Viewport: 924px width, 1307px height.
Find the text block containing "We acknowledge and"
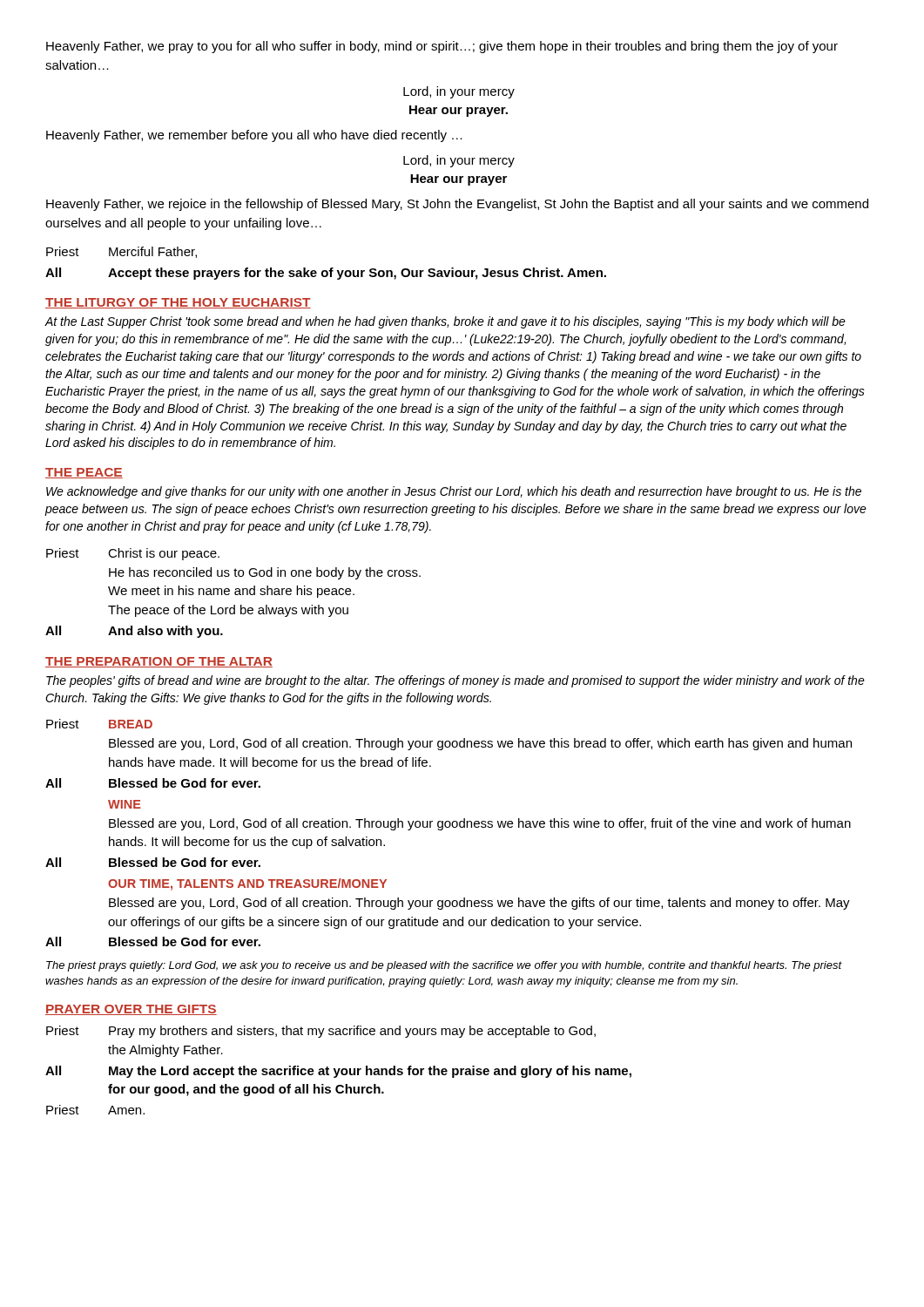[x=456, y=509]
